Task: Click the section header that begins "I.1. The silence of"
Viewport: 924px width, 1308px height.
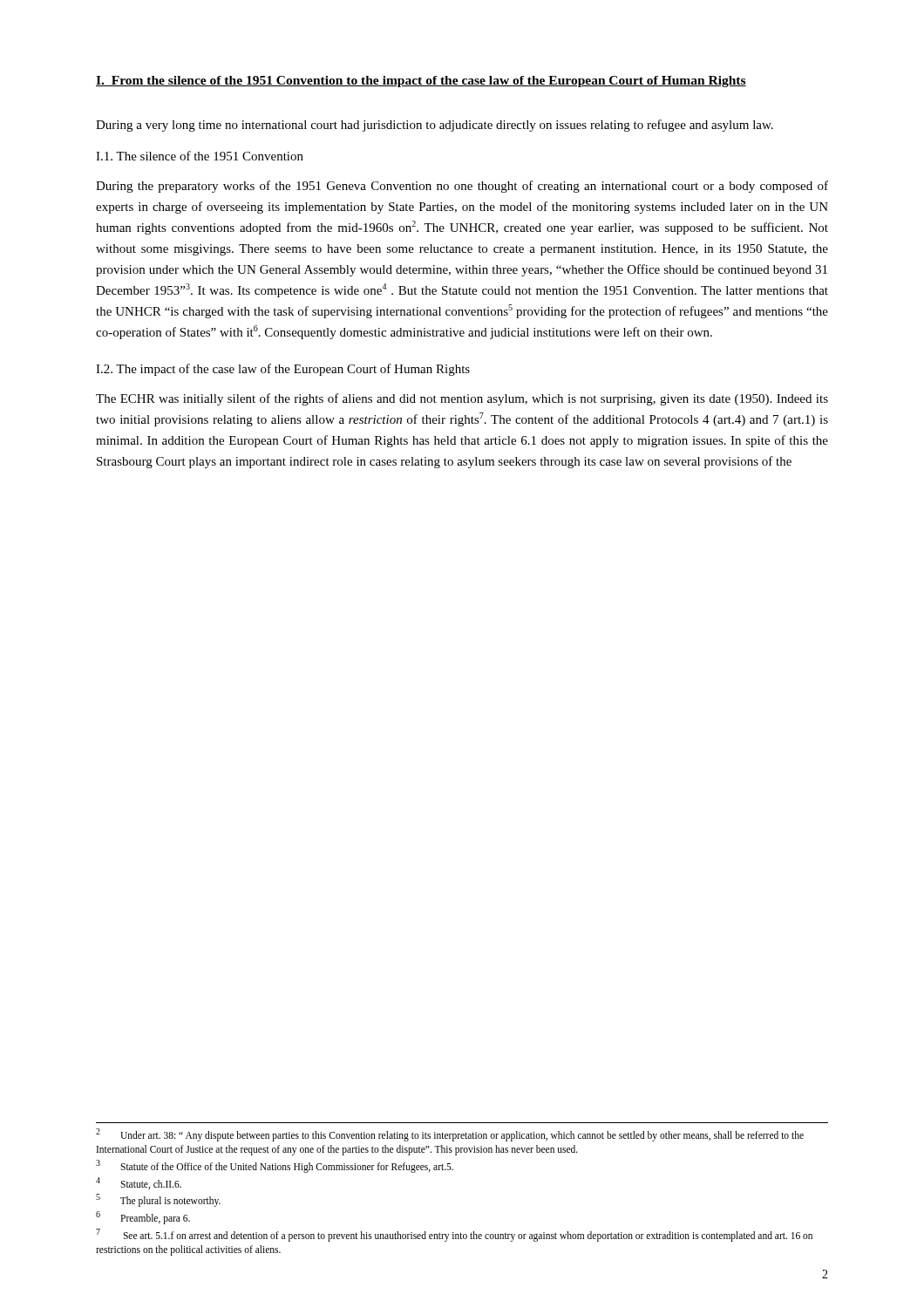Action: (200, 156)
